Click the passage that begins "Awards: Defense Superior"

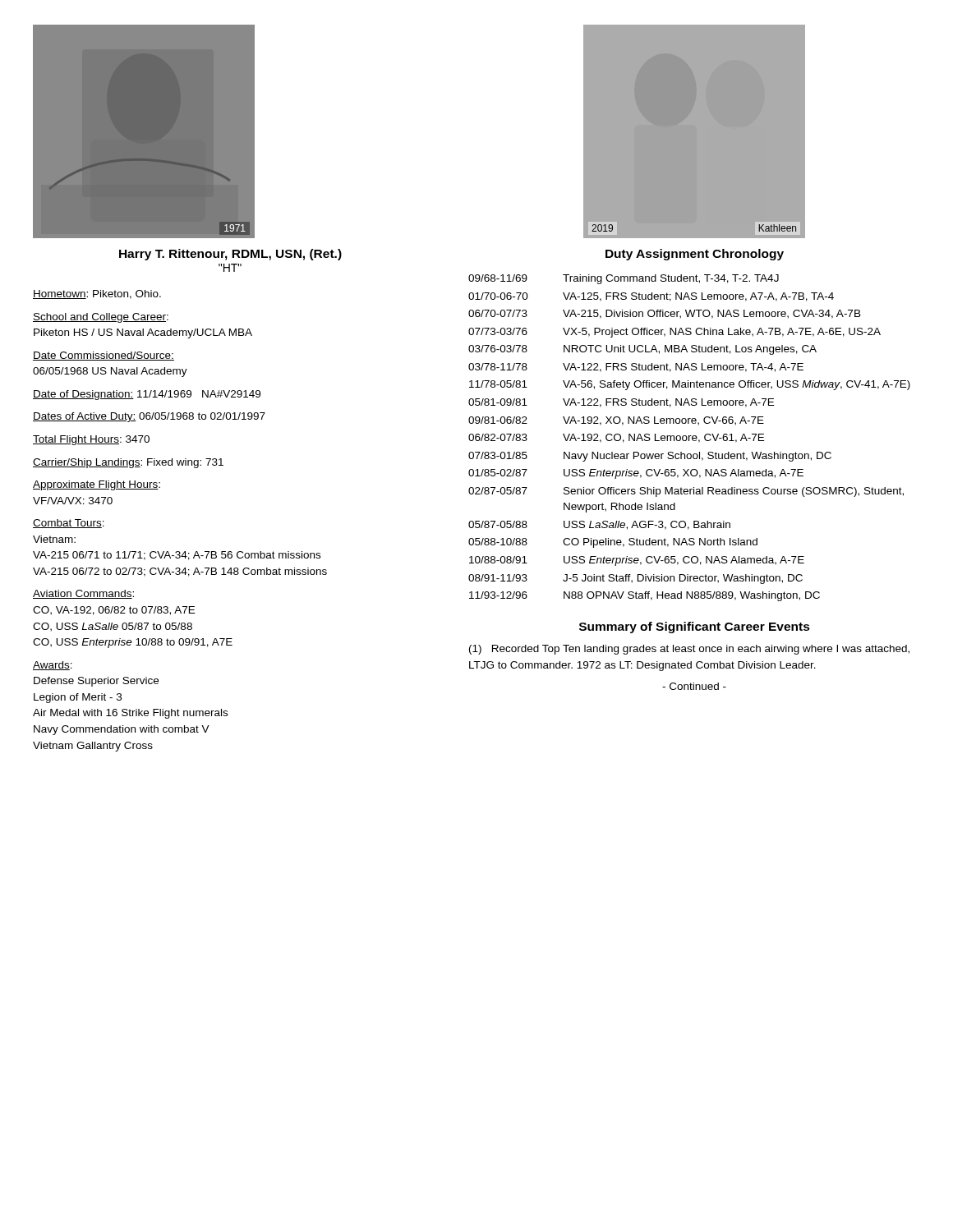pos(131,705)
